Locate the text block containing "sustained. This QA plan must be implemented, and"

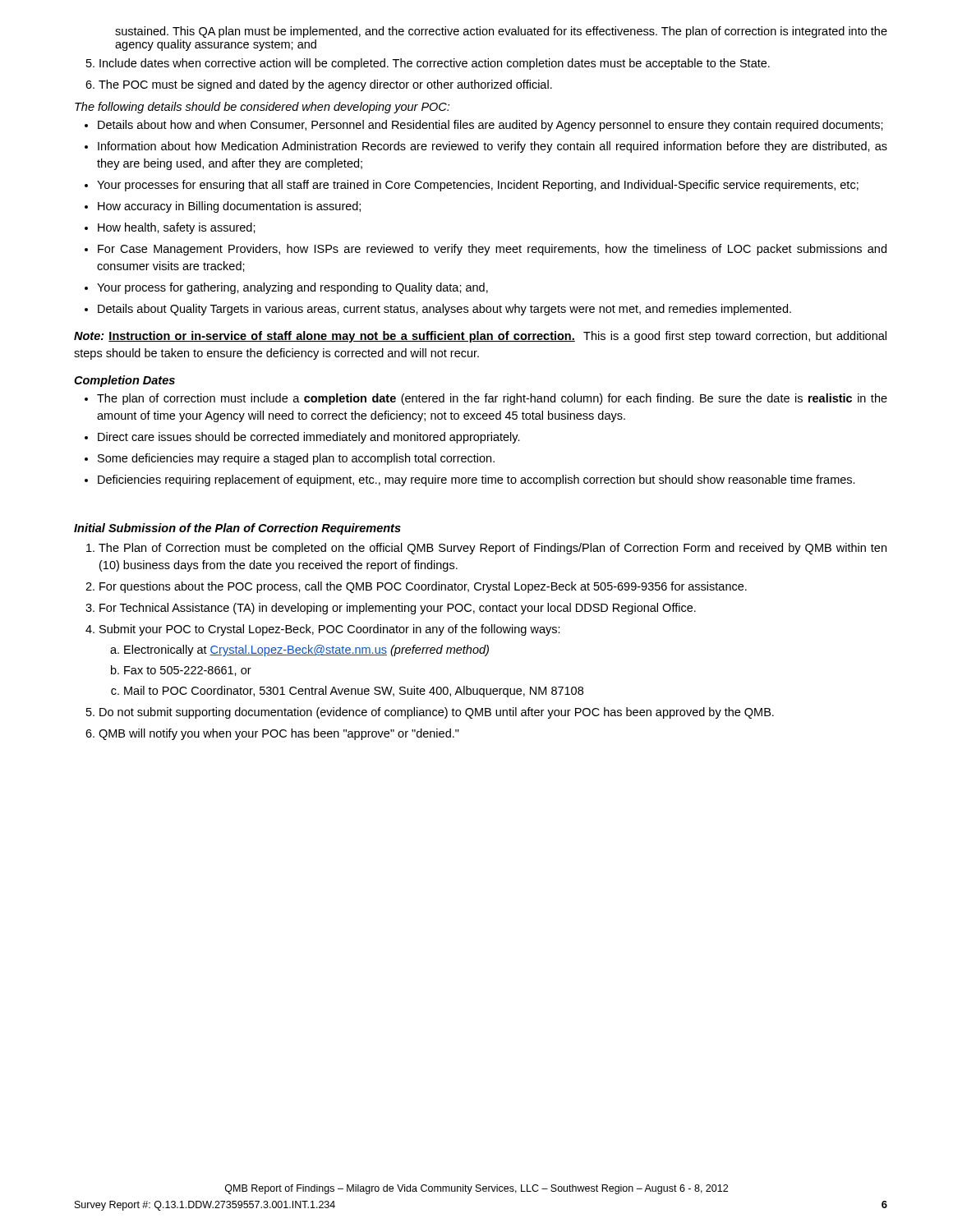tap(501, 38)
